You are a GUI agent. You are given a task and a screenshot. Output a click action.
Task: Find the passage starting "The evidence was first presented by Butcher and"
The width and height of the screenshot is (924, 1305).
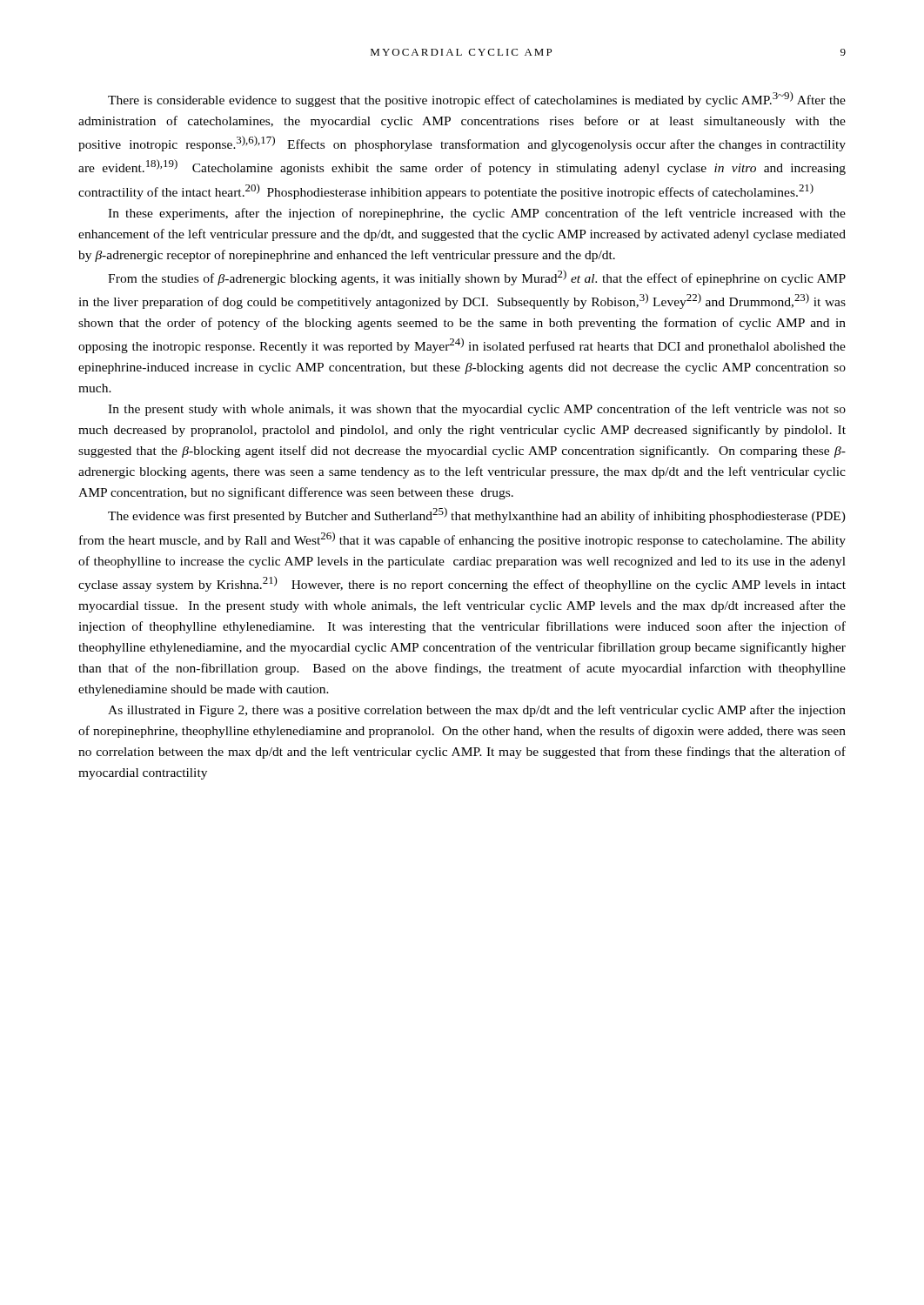pos(462,601)
